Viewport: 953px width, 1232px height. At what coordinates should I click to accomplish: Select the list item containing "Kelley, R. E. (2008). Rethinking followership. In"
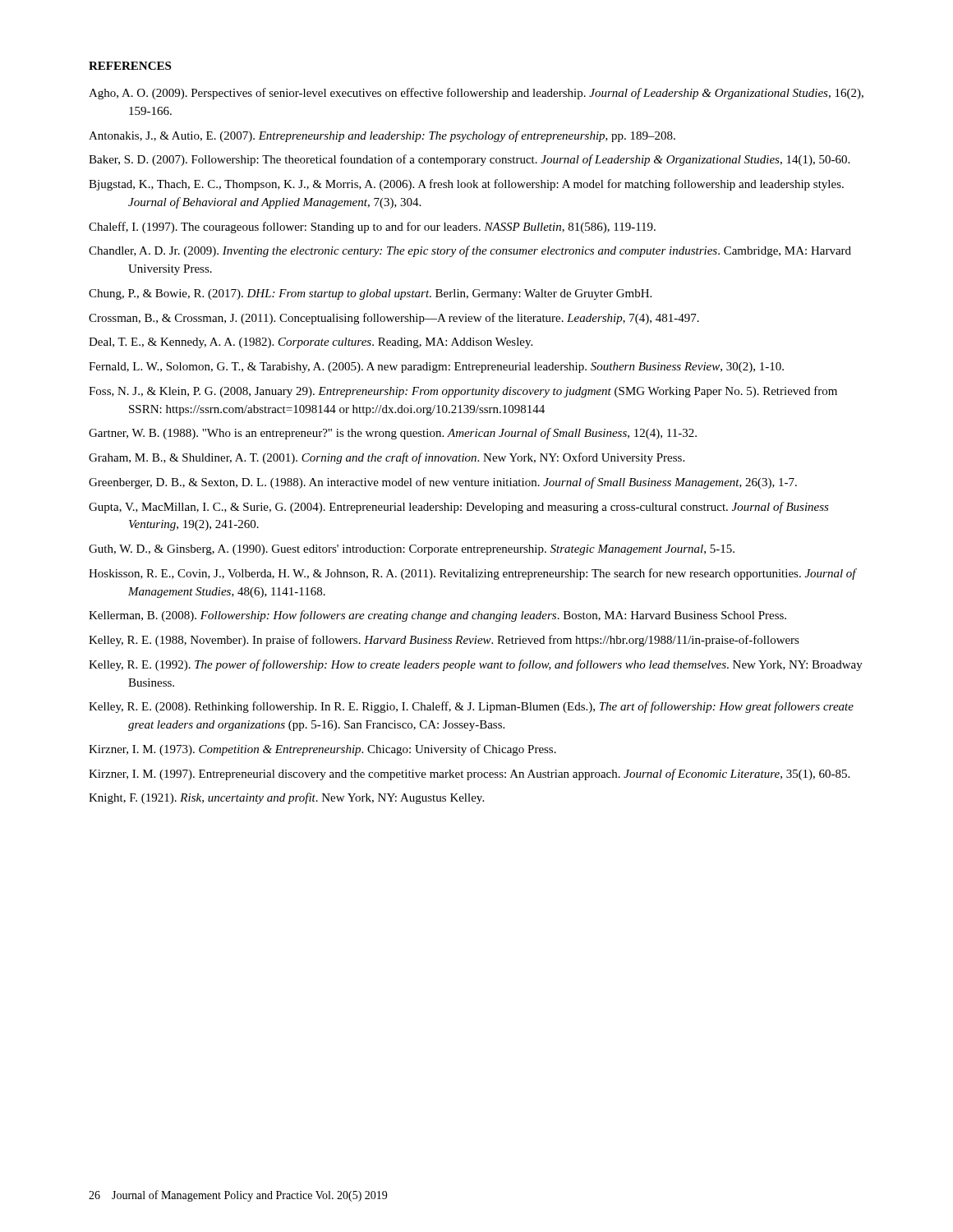471,715
